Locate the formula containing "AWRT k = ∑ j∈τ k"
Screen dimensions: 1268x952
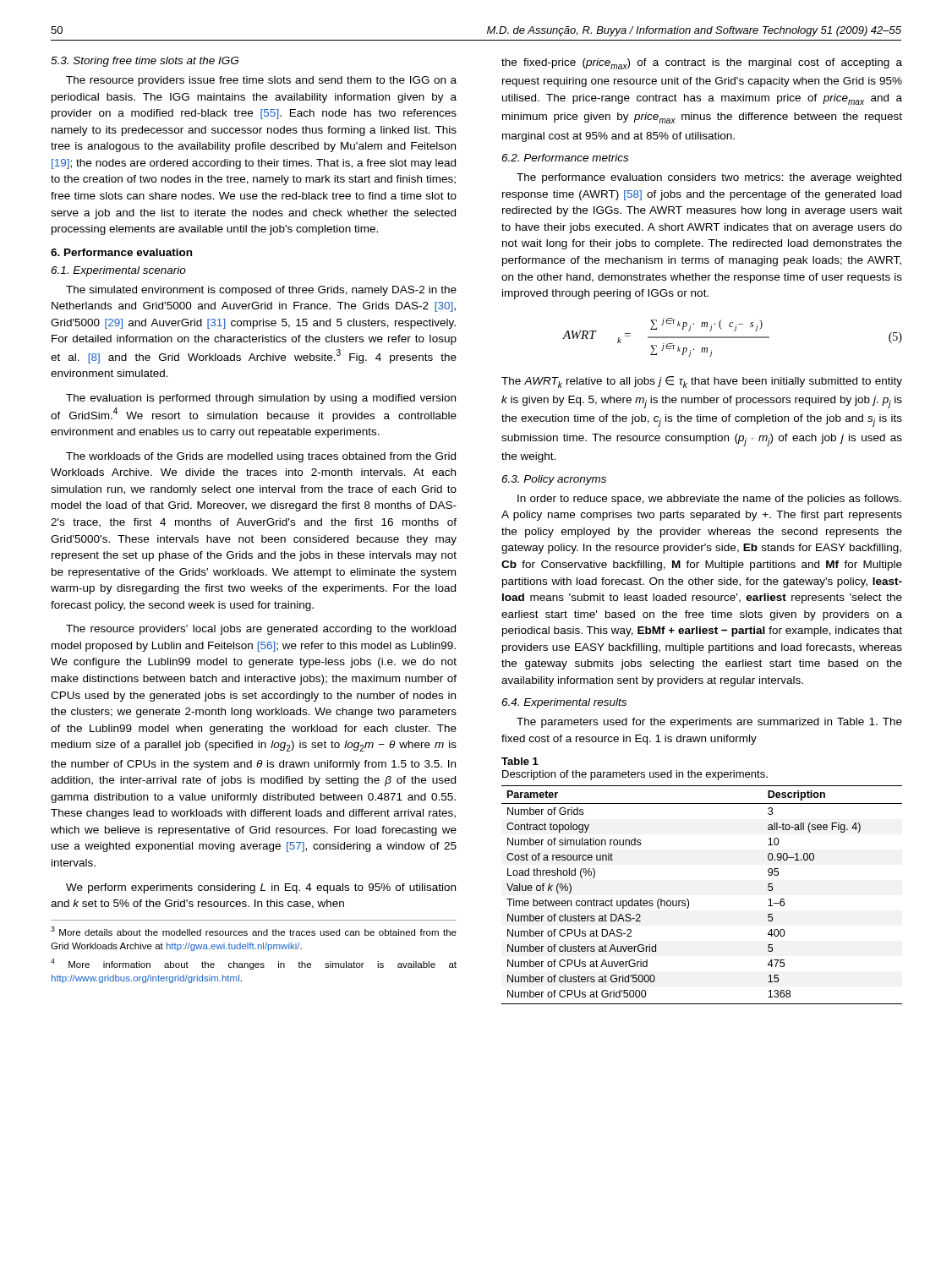[x=702, y=337]
